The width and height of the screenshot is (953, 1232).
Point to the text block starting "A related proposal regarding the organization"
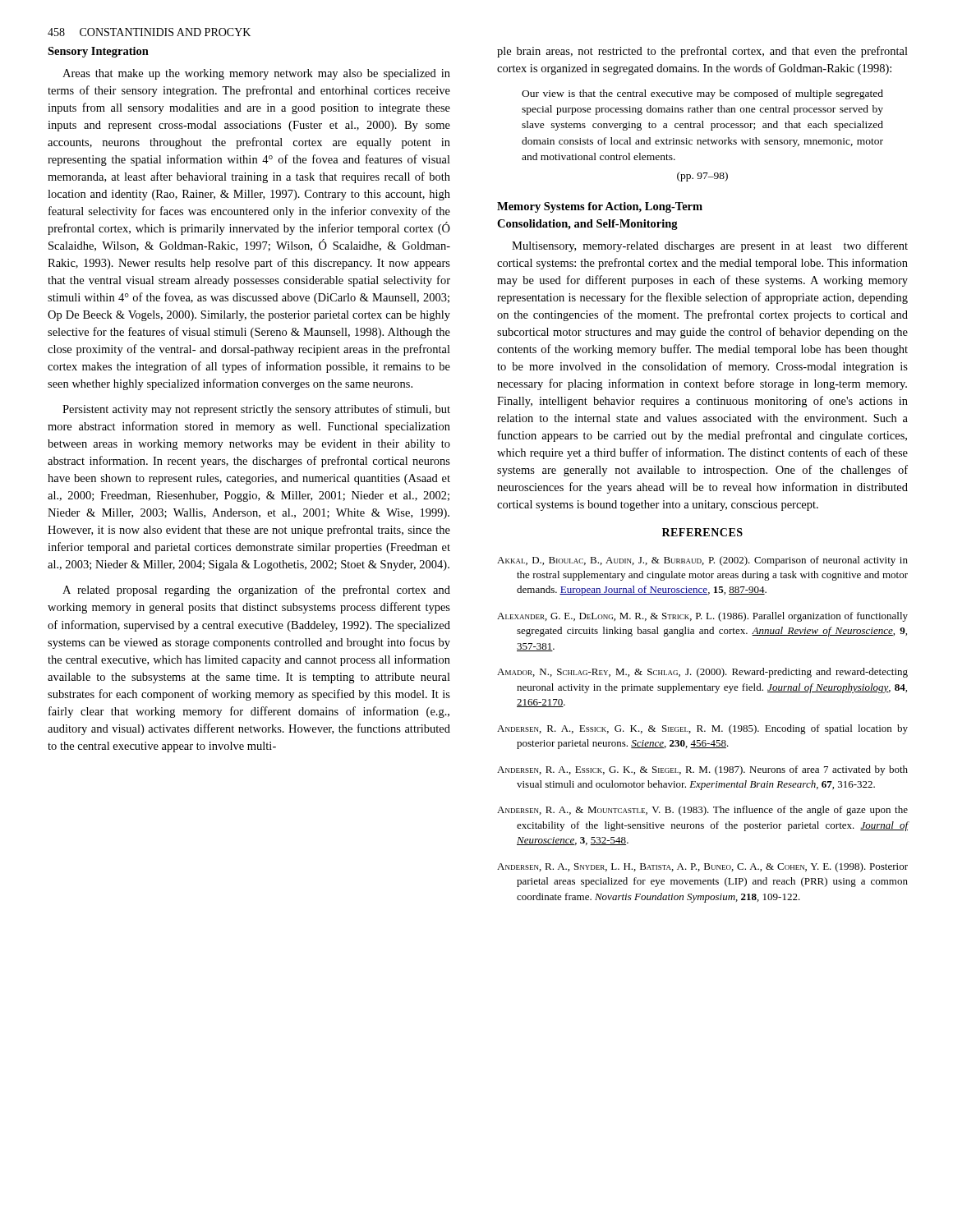tap(249, 668)
